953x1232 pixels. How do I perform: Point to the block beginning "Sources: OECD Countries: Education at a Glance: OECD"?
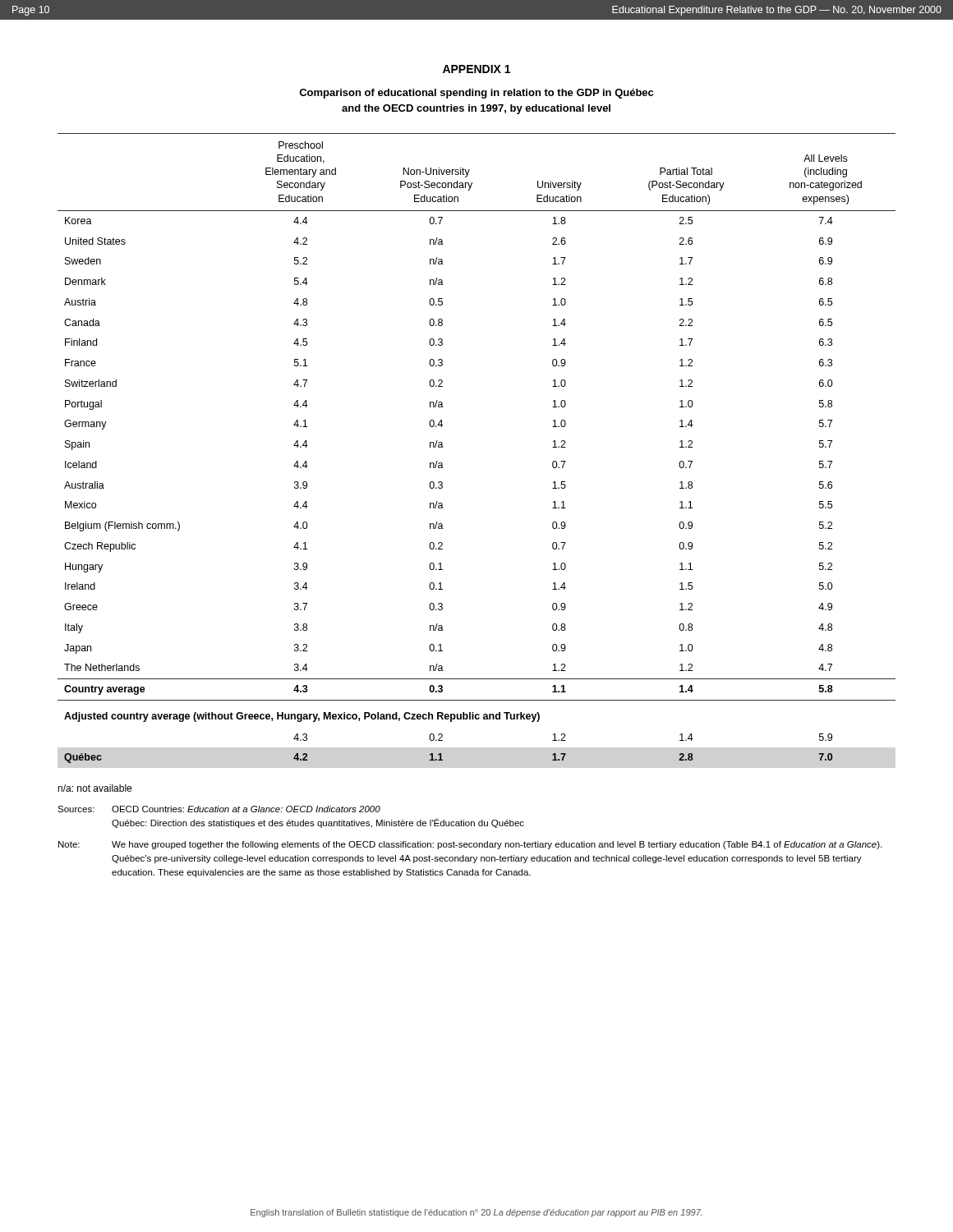click(291, 817)
